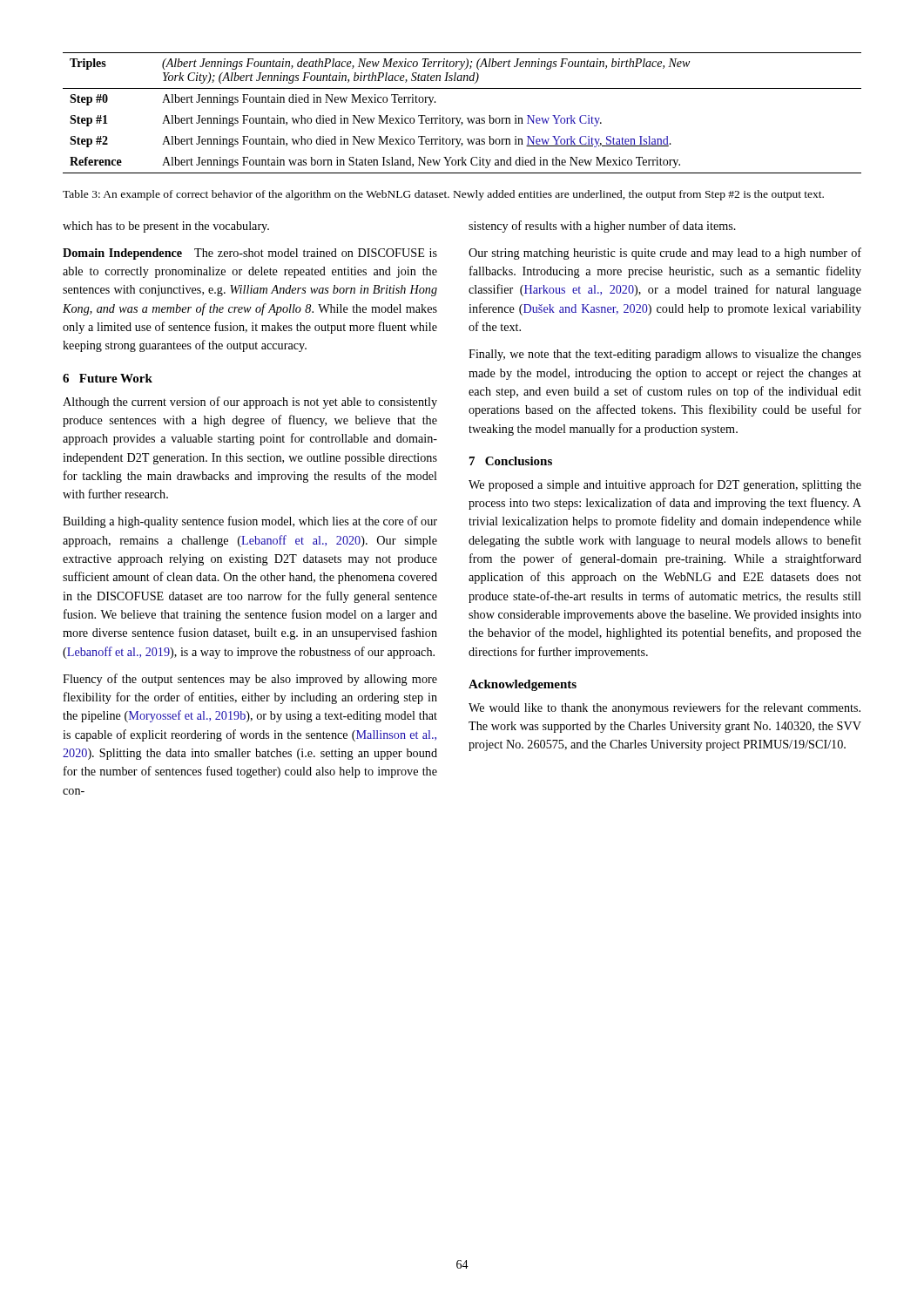Select the caption that says "Table 3: An example of correct"
This screenshot has height=1307, width=924.
pyautogui.click(x=444, y=194)
